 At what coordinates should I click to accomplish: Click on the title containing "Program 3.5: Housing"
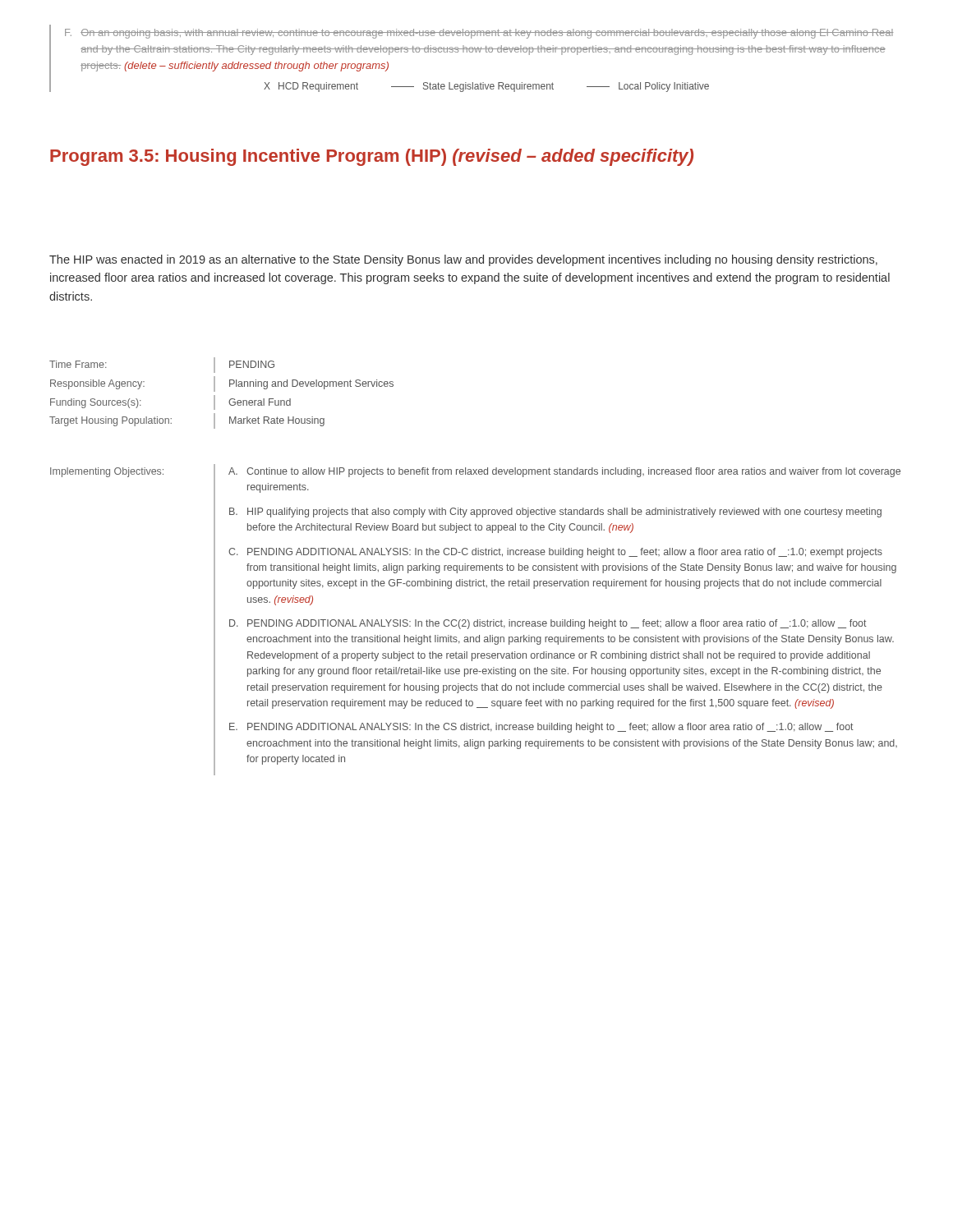coord(476,156)
